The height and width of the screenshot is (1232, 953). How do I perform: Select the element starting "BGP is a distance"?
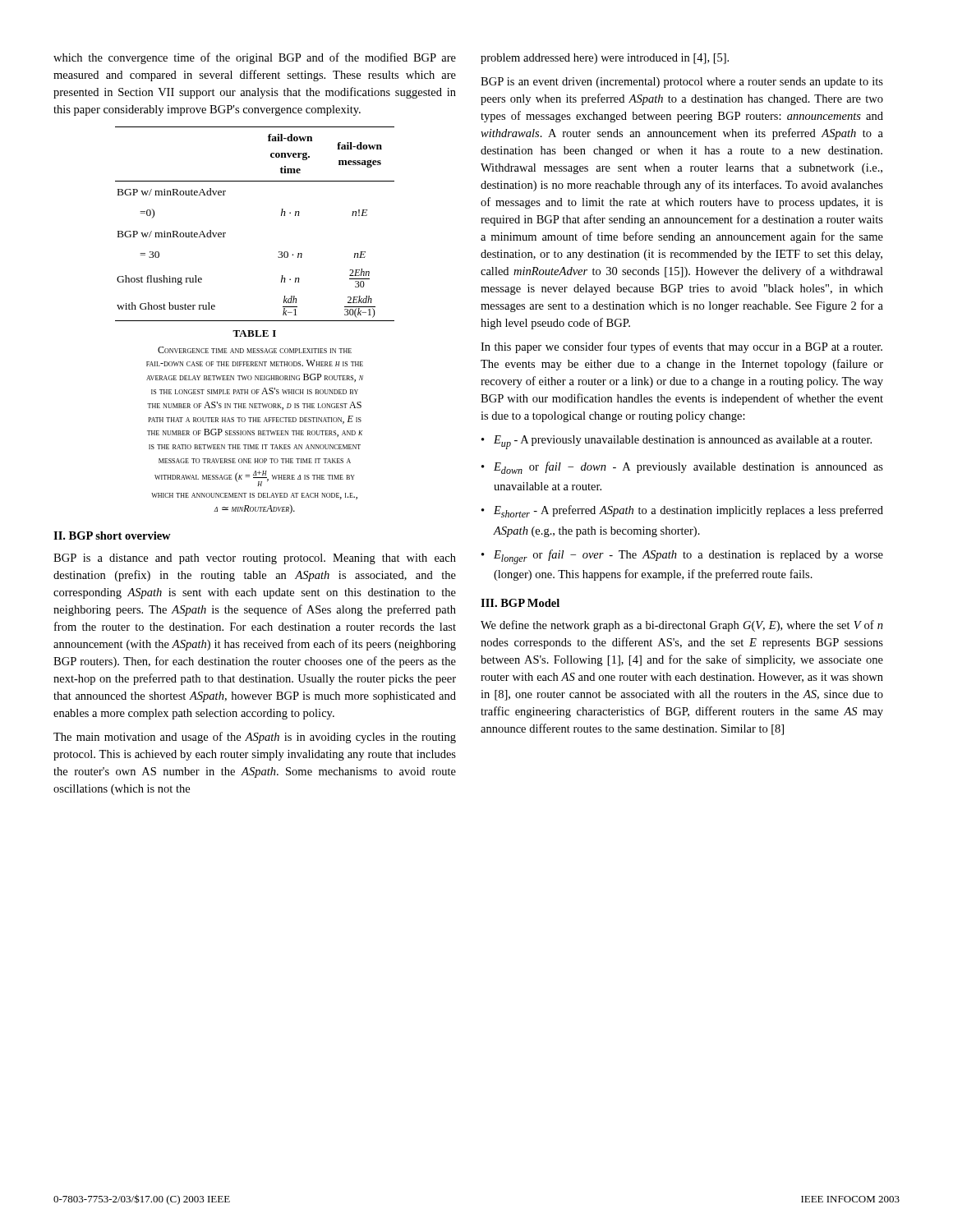(255, 673)
